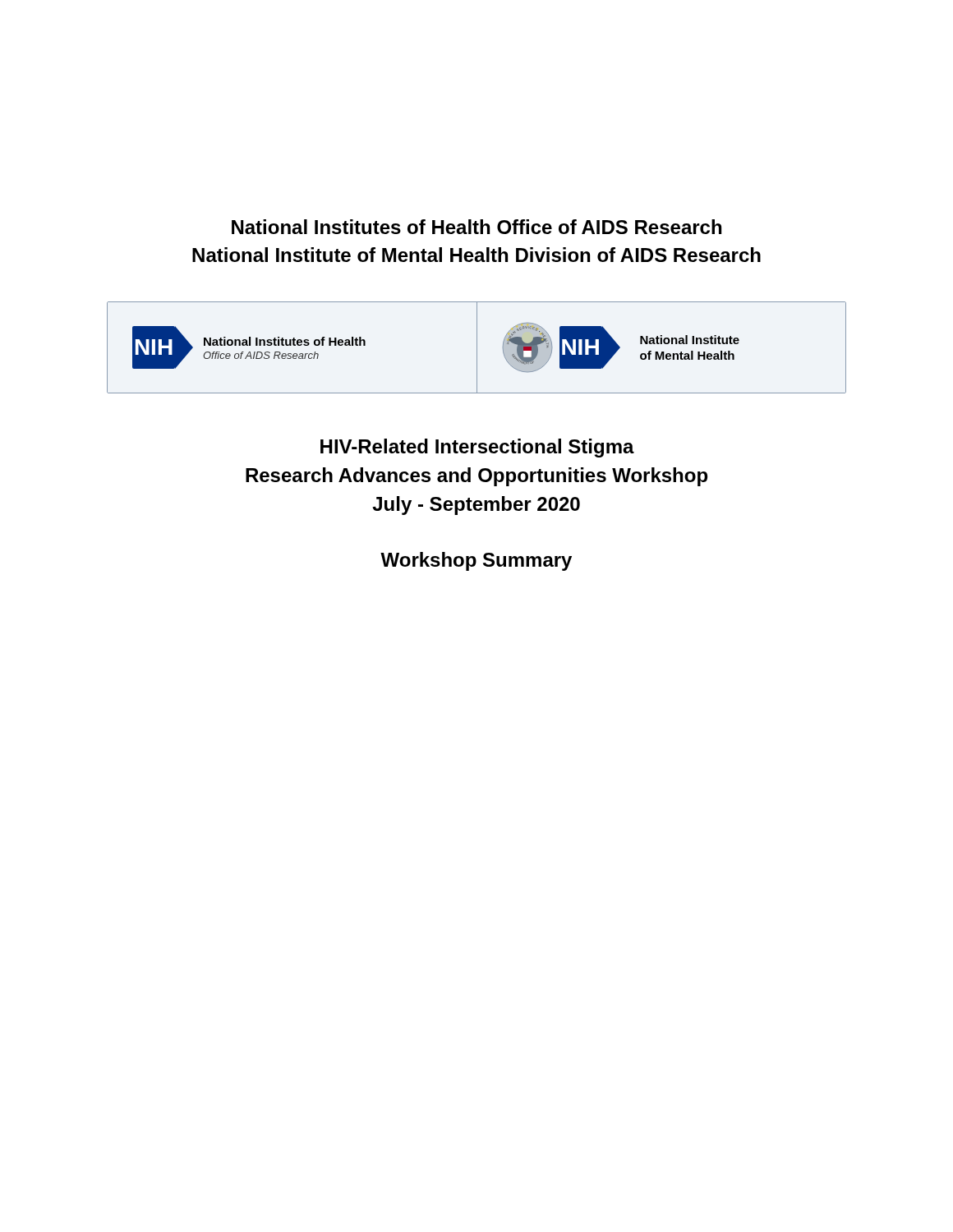Viewport: 953px width, 1232px height.
Task: Find the block starting "National Institutes of Health Office of"
Action: pos(476,241)
